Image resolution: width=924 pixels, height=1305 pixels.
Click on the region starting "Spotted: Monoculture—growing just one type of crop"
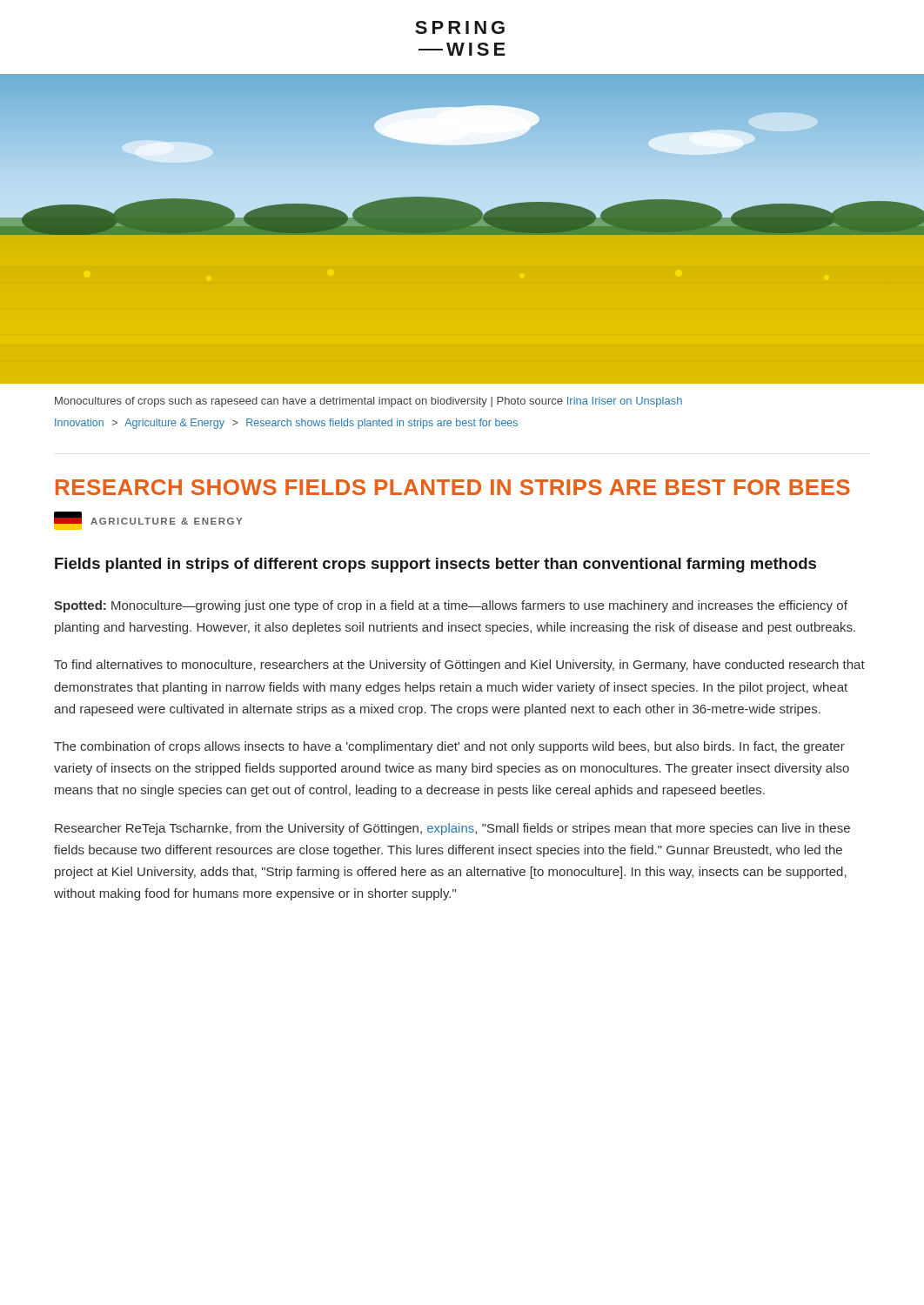click(455, 616)
